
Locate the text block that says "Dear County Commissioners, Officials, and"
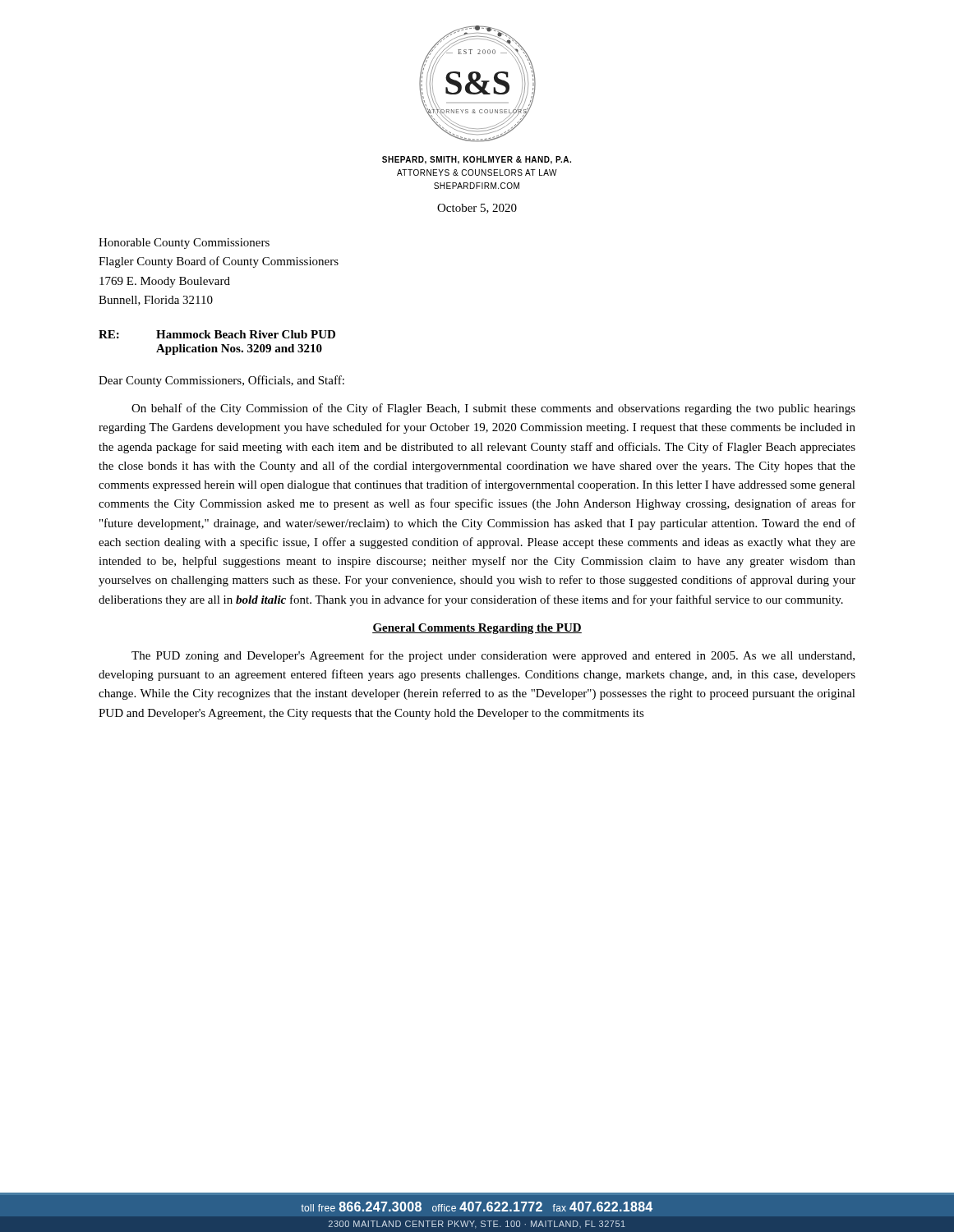(222, 380)
